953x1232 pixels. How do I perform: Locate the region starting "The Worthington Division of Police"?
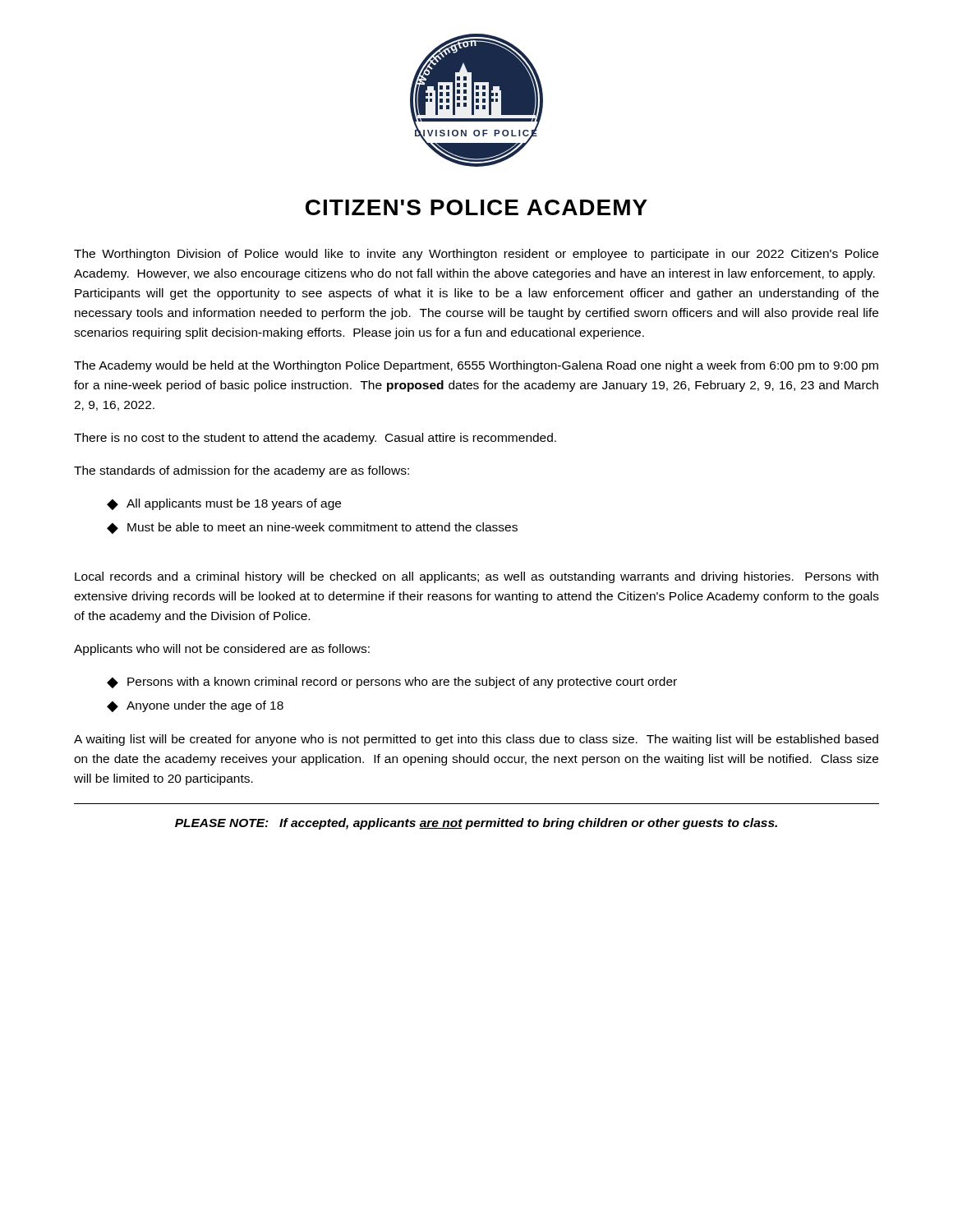[476, 293]
